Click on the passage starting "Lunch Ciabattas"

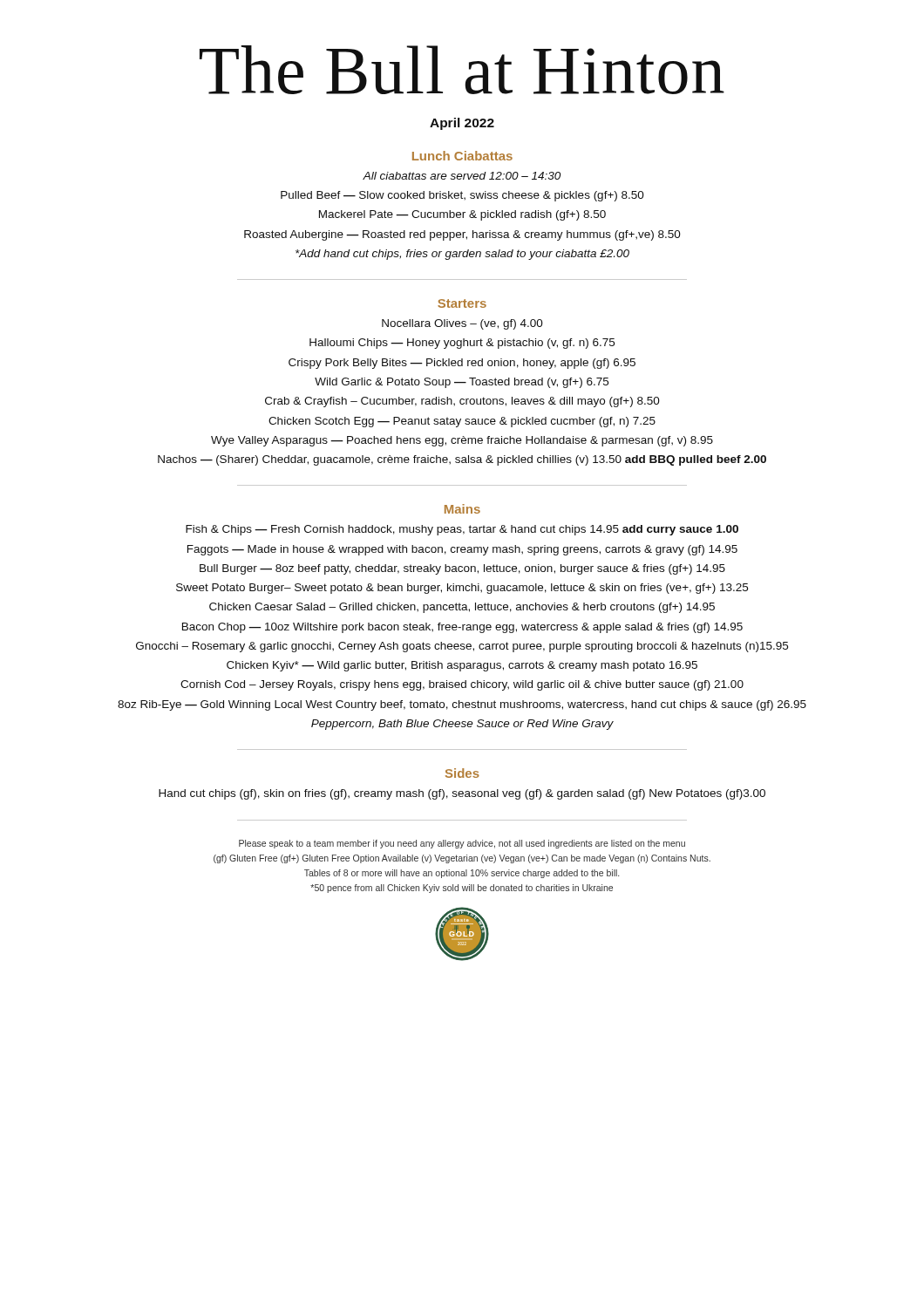[x=462, y=156]
